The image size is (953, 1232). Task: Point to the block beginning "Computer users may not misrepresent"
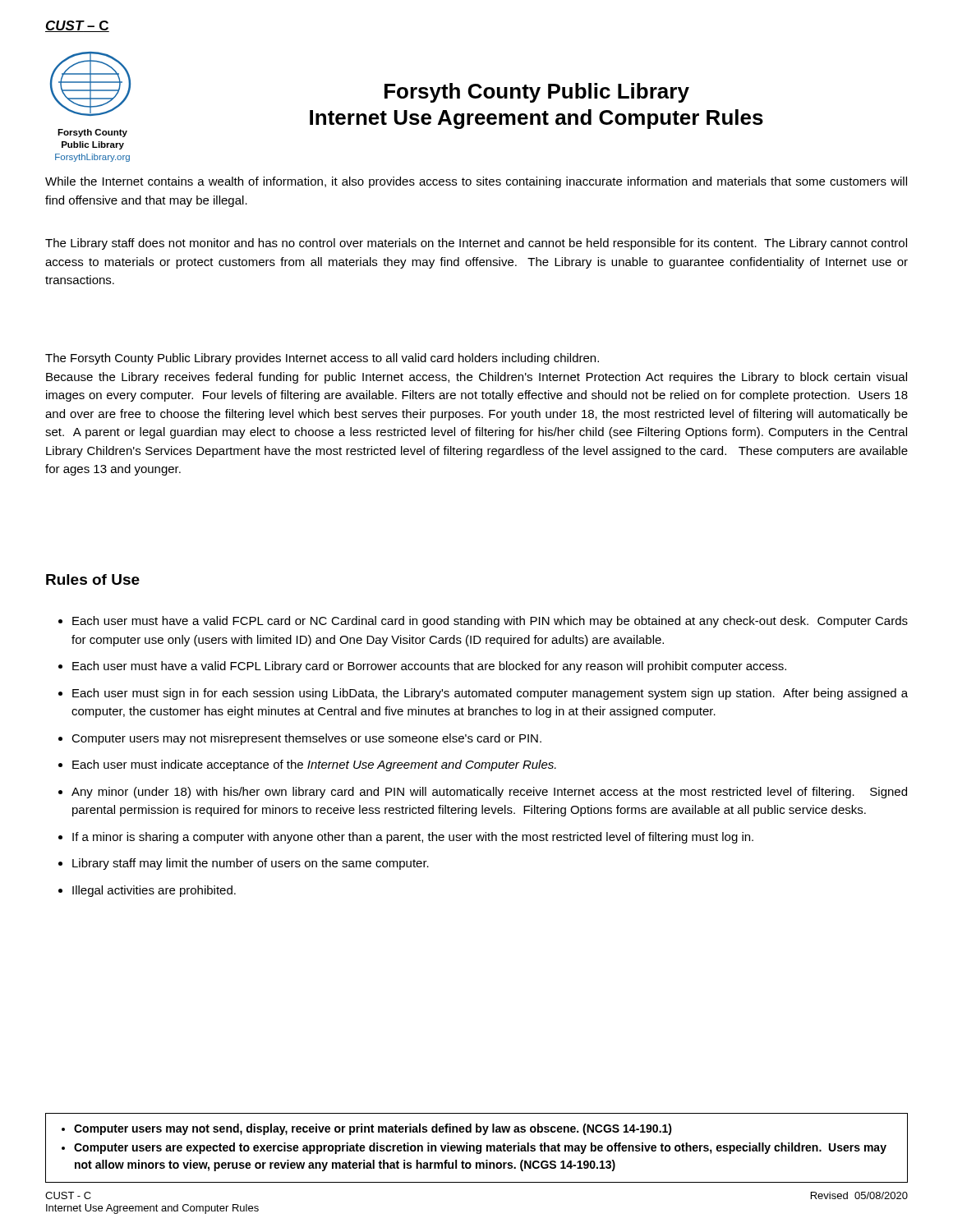click(x=307, y=738)
